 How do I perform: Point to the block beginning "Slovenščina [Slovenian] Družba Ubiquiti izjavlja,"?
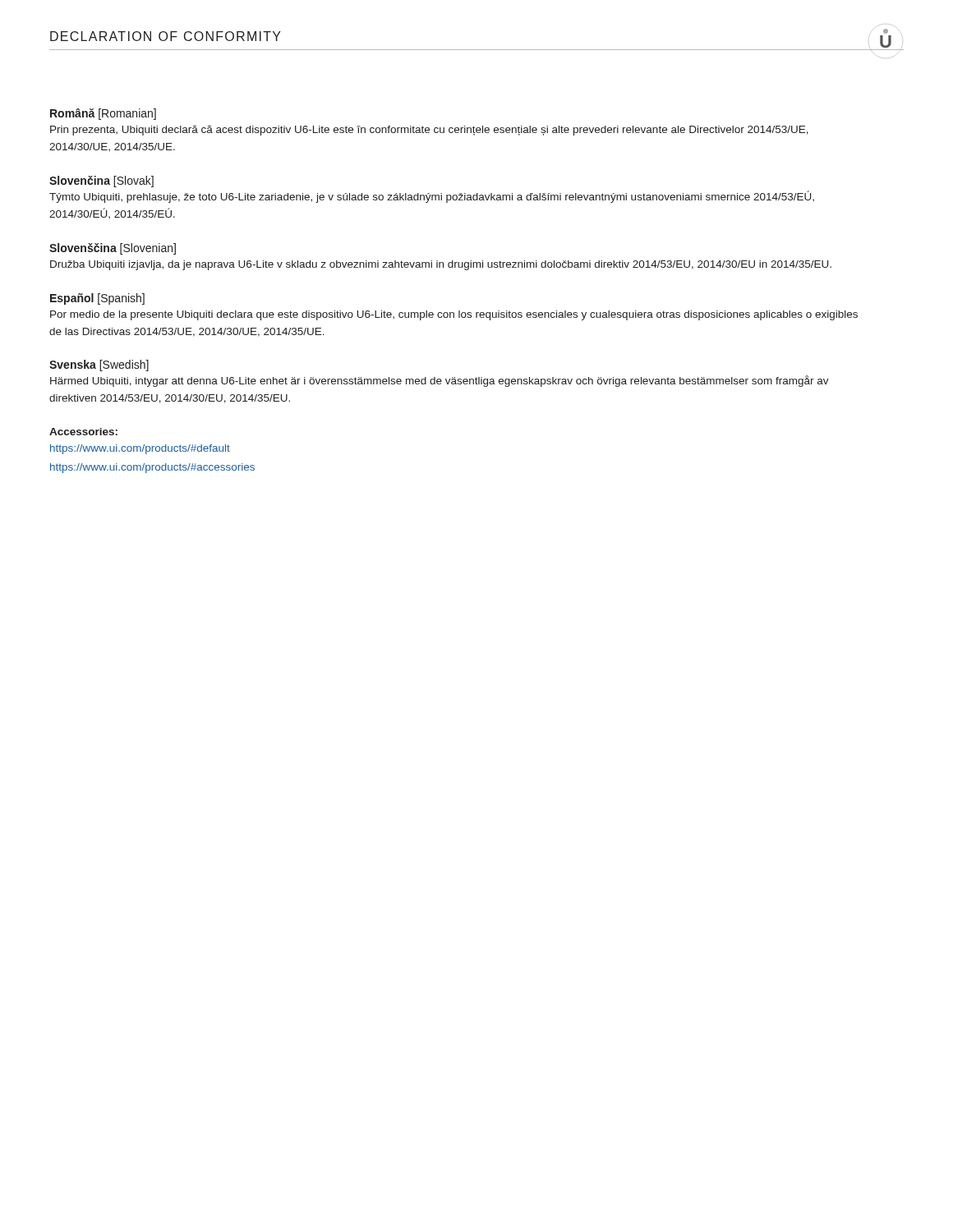point(460,257)
